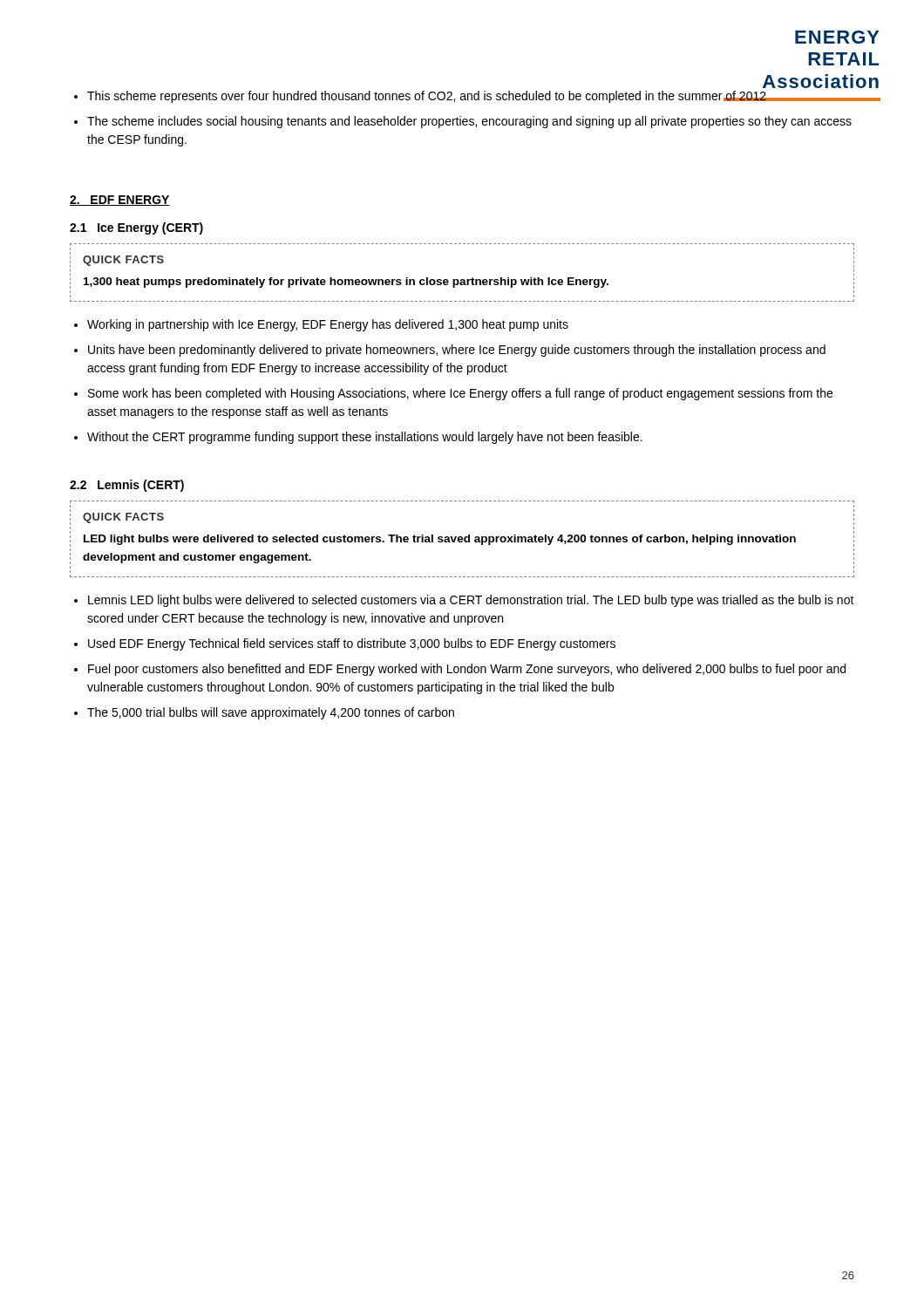This screenshot has width=924, height=1308.
Task: Select the text block starting "2.1 Ice Energy (CERT)"
Action: (x=137, y=228)
